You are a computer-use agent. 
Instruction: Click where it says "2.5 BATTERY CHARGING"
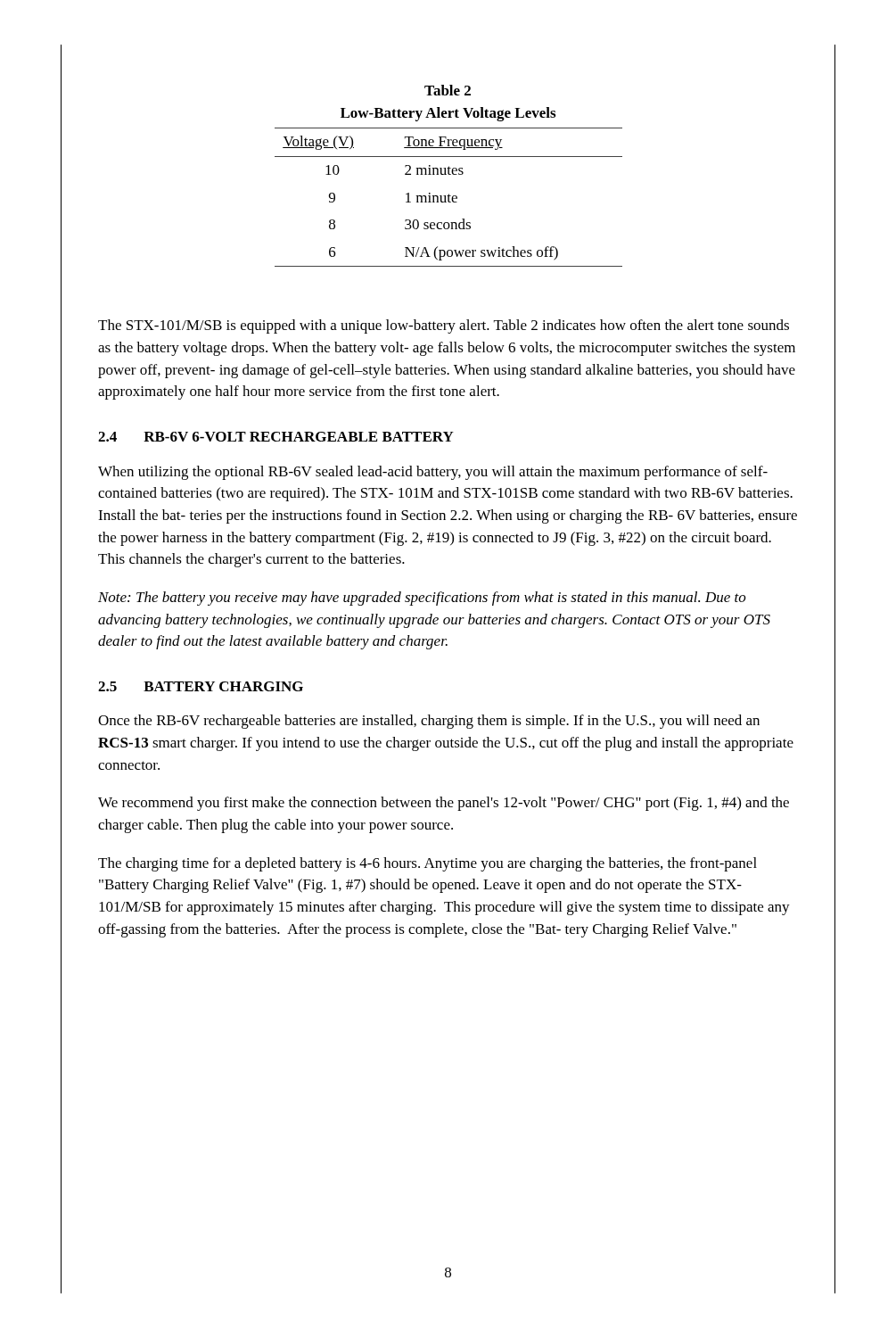point(201,687)
